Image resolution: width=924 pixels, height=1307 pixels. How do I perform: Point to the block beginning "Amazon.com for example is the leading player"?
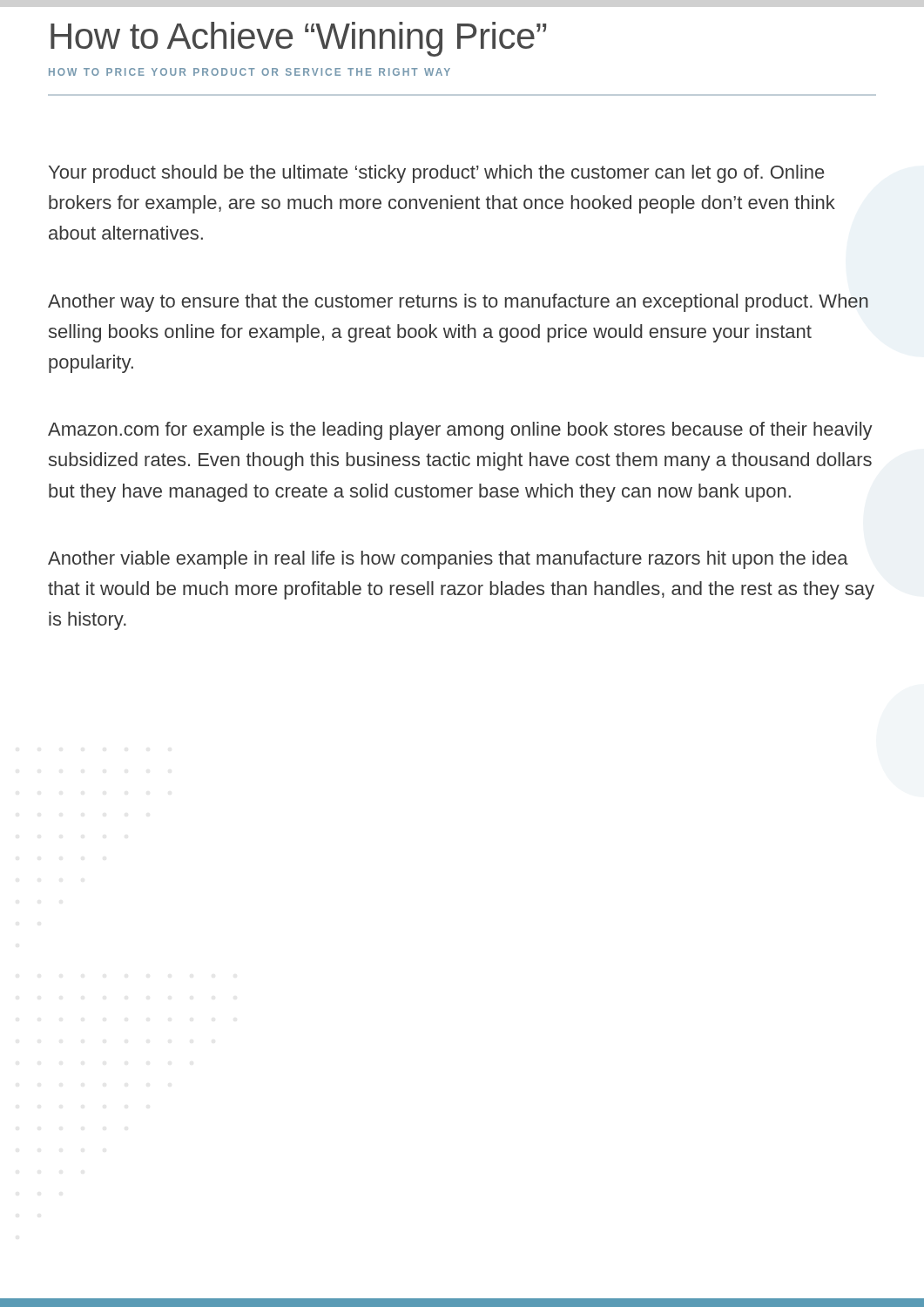(462, 460)
